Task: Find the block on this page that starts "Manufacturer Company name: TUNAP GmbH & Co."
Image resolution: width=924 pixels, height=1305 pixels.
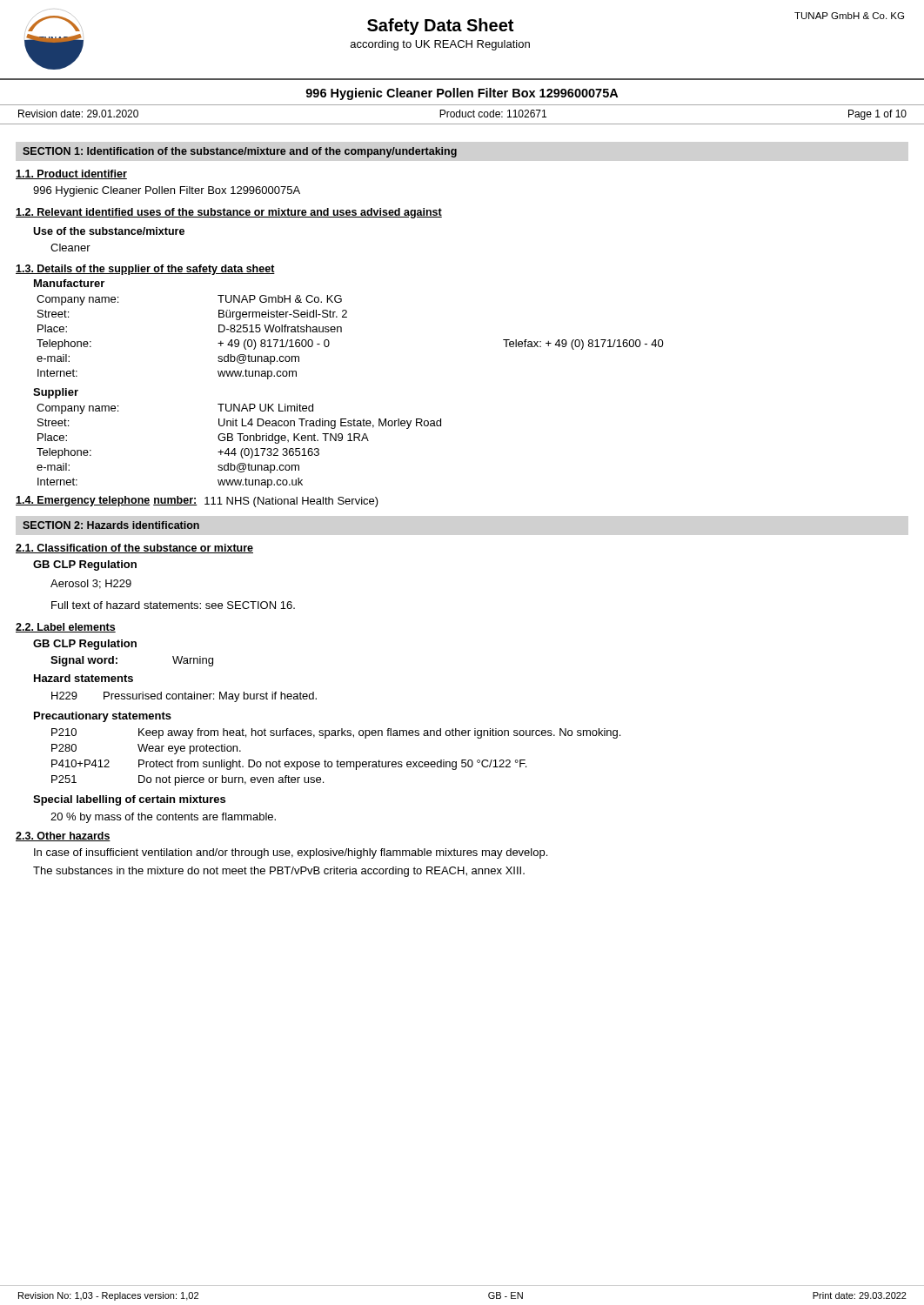Action: coord(69,283)
